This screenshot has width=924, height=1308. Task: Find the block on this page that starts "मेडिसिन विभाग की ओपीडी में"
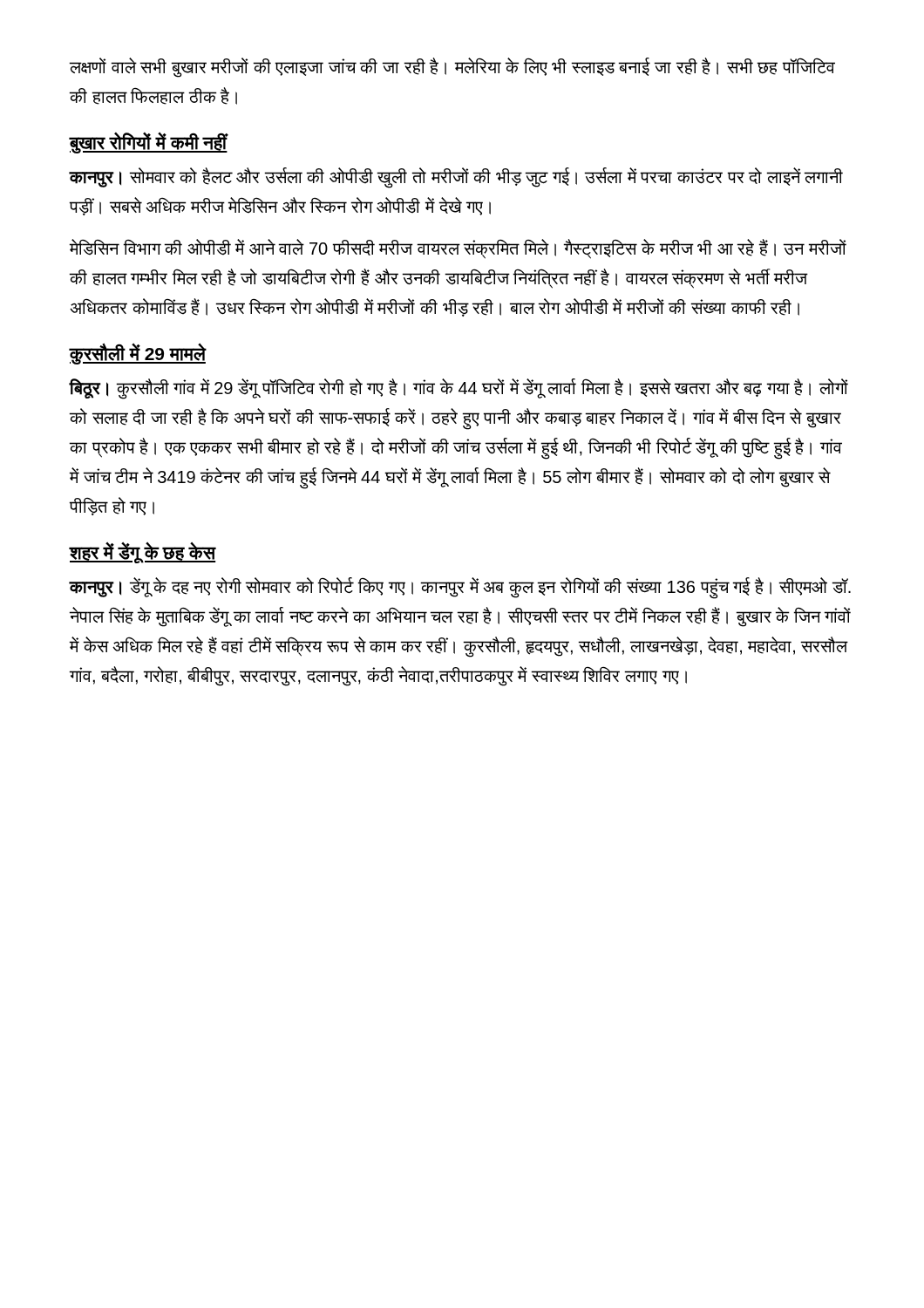point(458,278)
